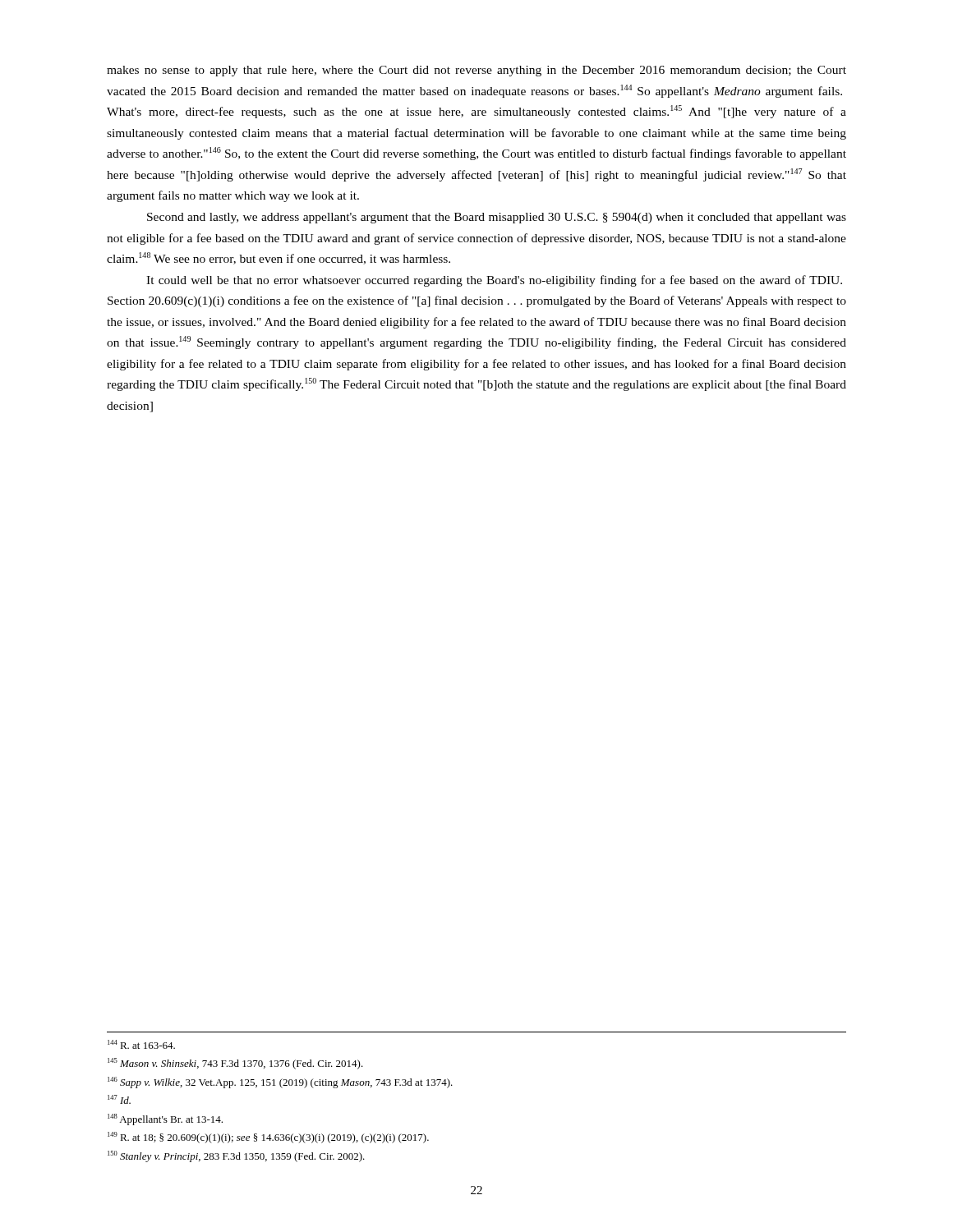Locate the block of text that opens with "Second and lastly, we address"
The image size is (953, 1232).
tap(476, 238)
